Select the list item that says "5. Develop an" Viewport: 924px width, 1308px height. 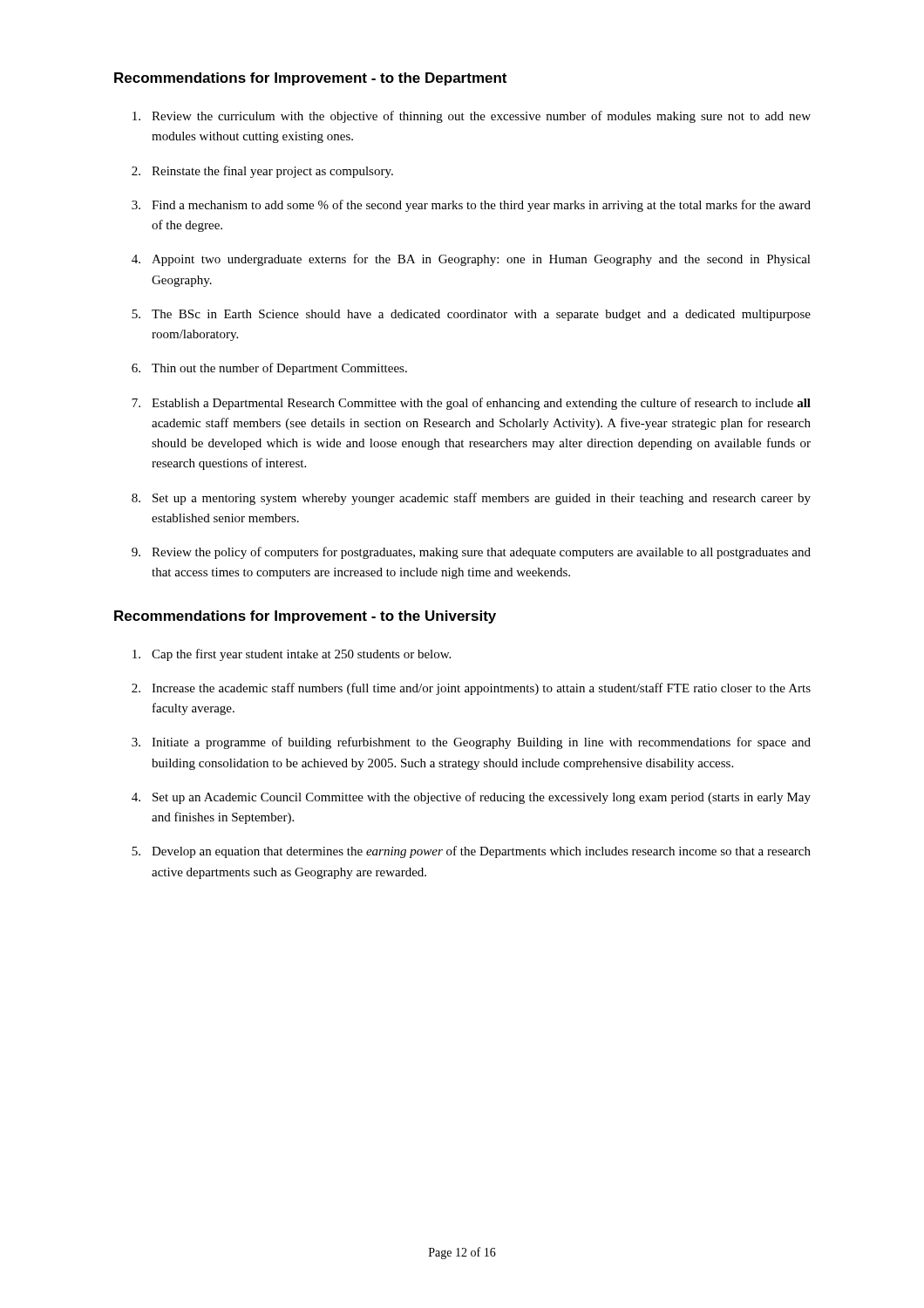click(x=462, y=862)
